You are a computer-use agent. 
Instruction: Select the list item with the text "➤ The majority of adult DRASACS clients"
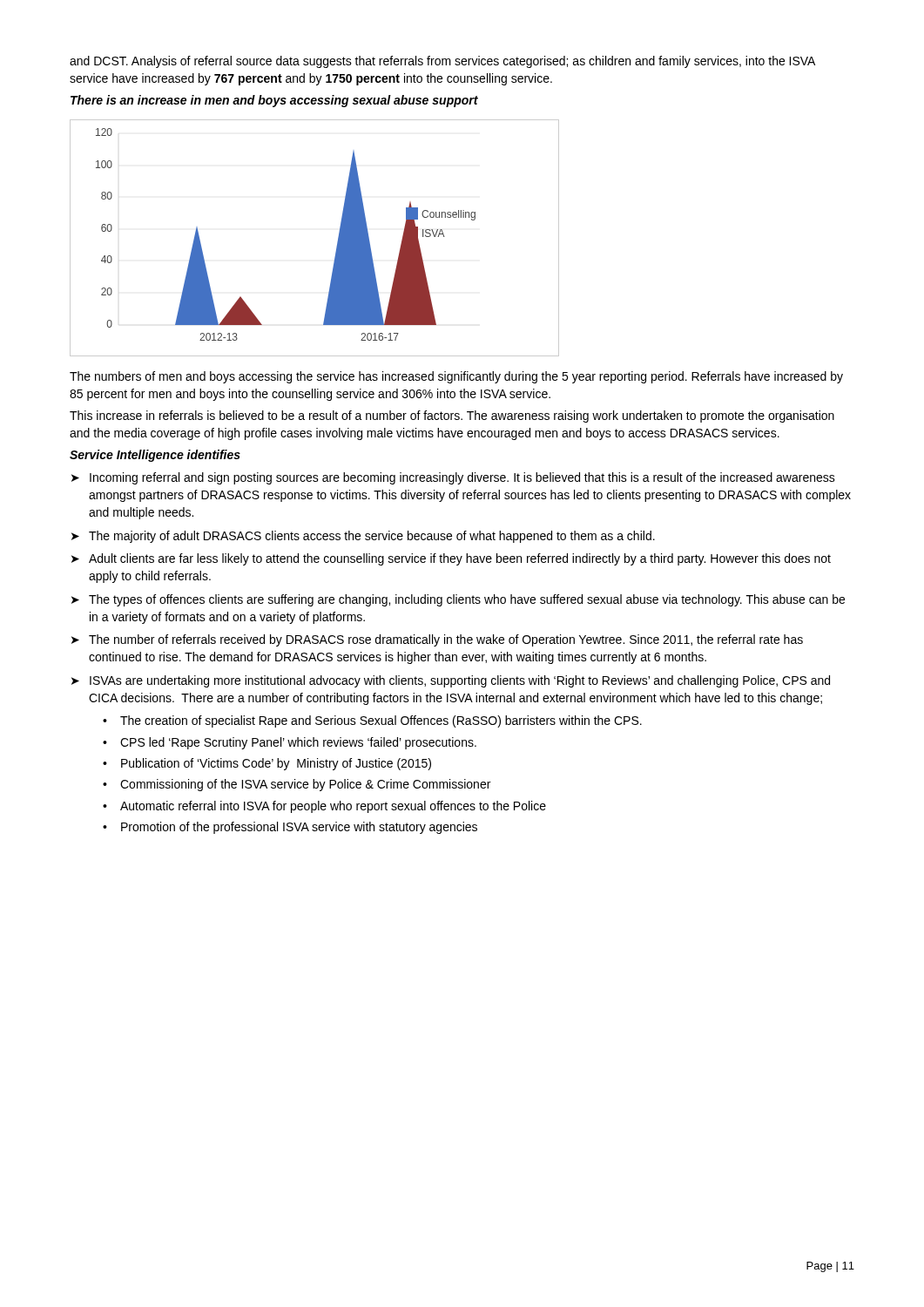(363, 536)
